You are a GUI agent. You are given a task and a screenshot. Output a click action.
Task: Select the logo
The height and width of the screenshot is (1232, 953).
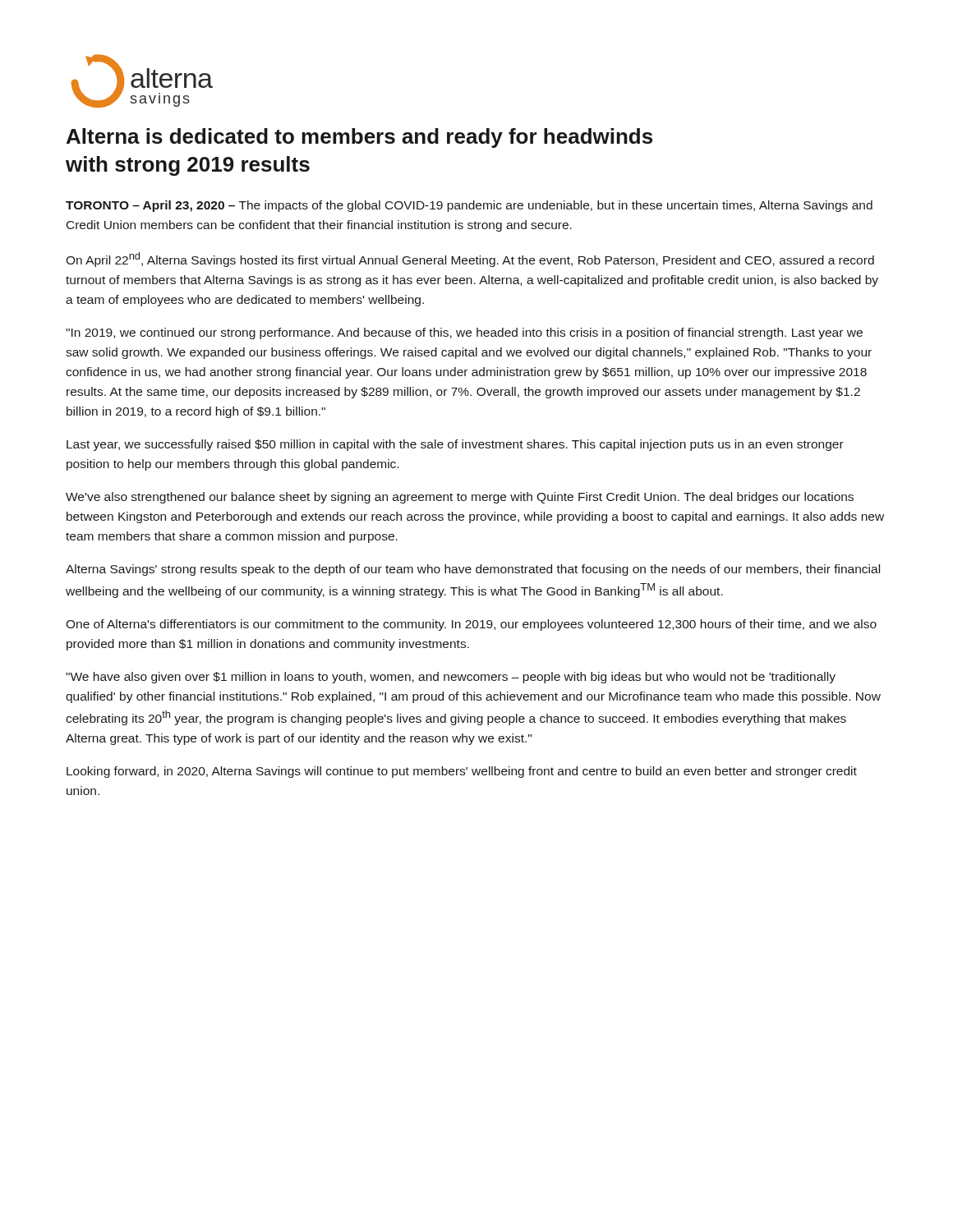[476, 79]
